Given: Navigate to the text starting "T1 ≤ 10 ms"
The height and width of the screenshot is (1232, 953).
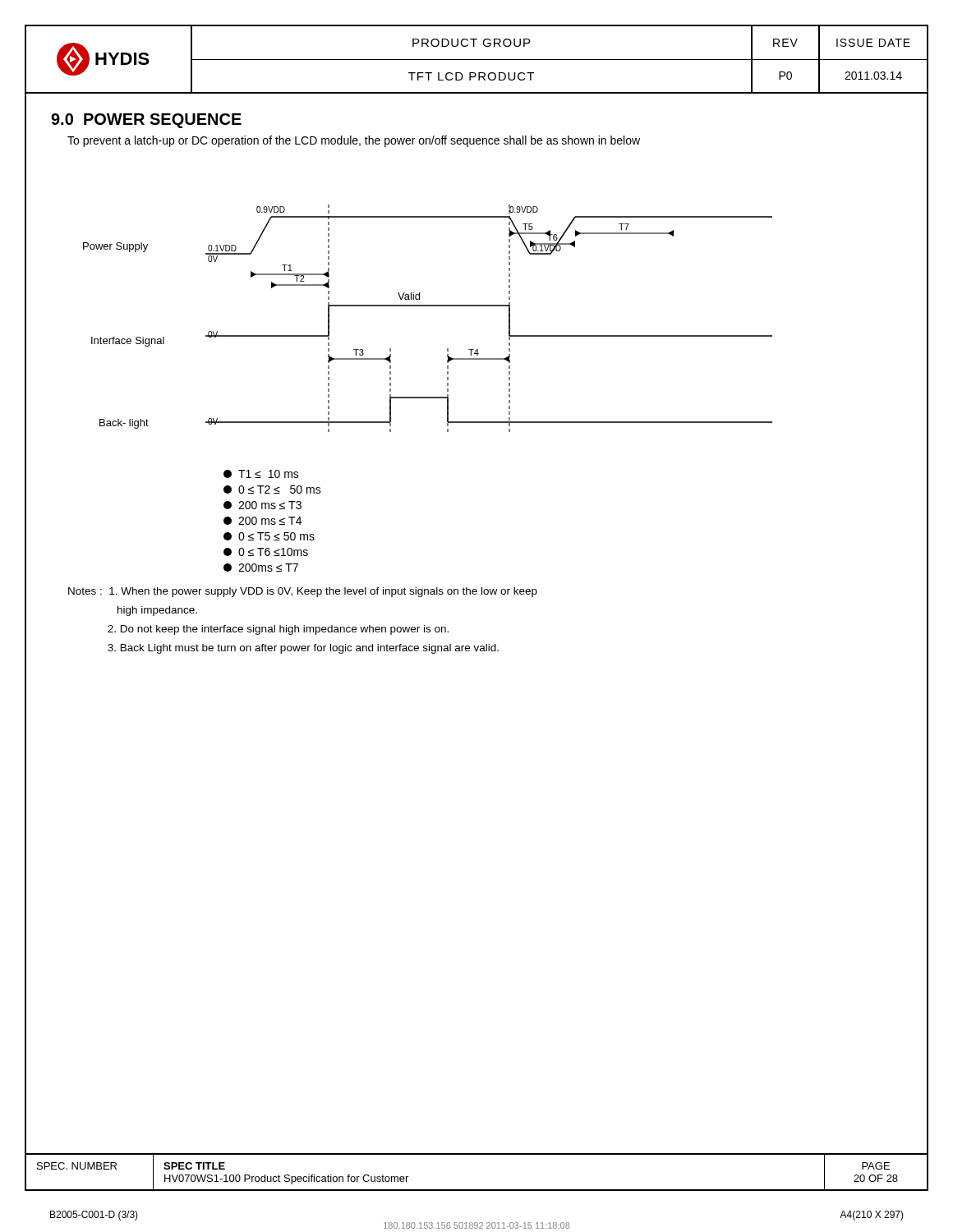Looking at the screenshot, I should 261,474.
